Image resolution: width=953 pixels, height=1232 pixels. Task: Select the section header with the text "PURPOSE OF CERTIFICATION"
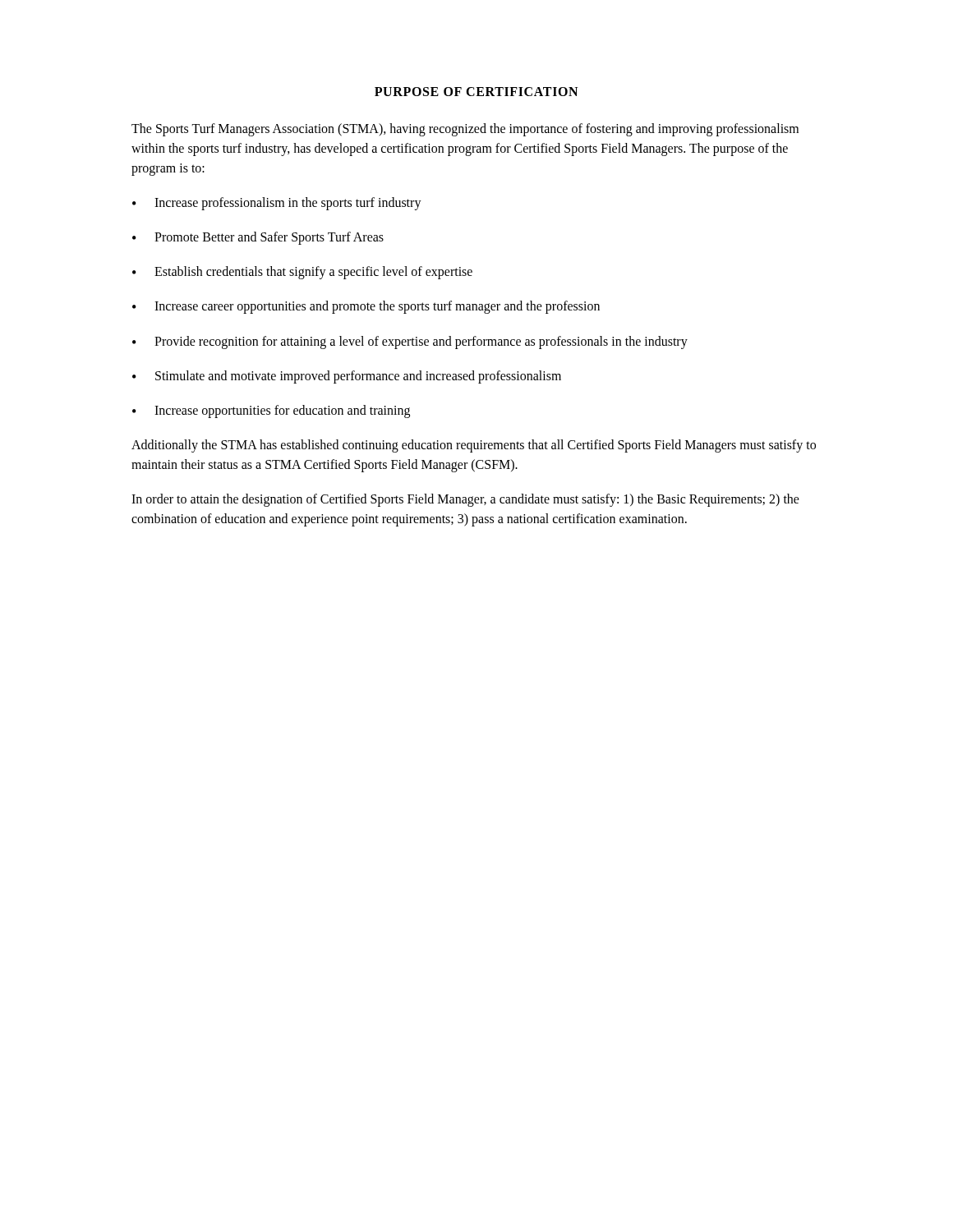(x=476, y=92)
